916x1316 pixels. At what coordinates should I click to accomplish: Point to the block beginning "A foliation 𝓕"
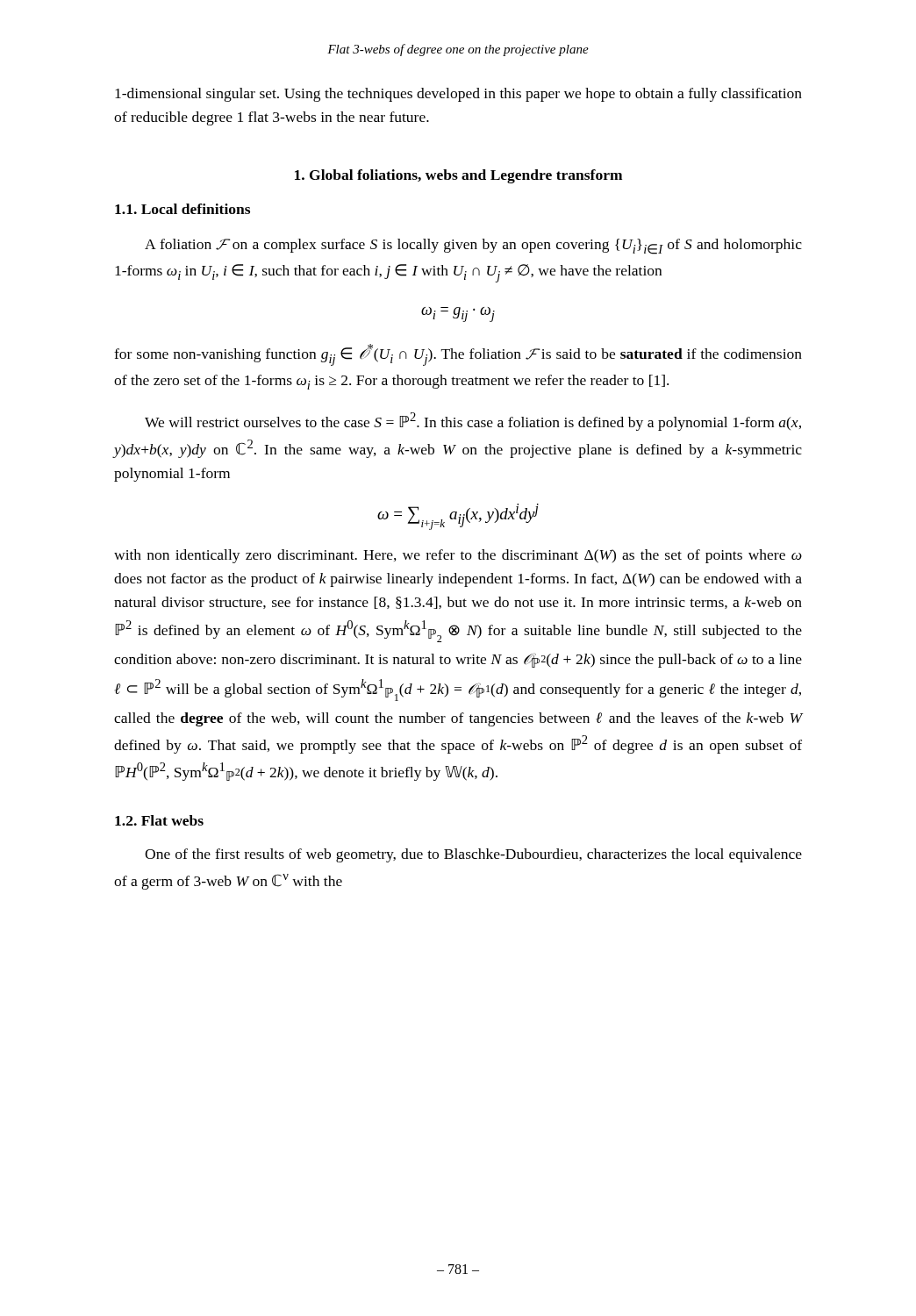click(458, 259)
